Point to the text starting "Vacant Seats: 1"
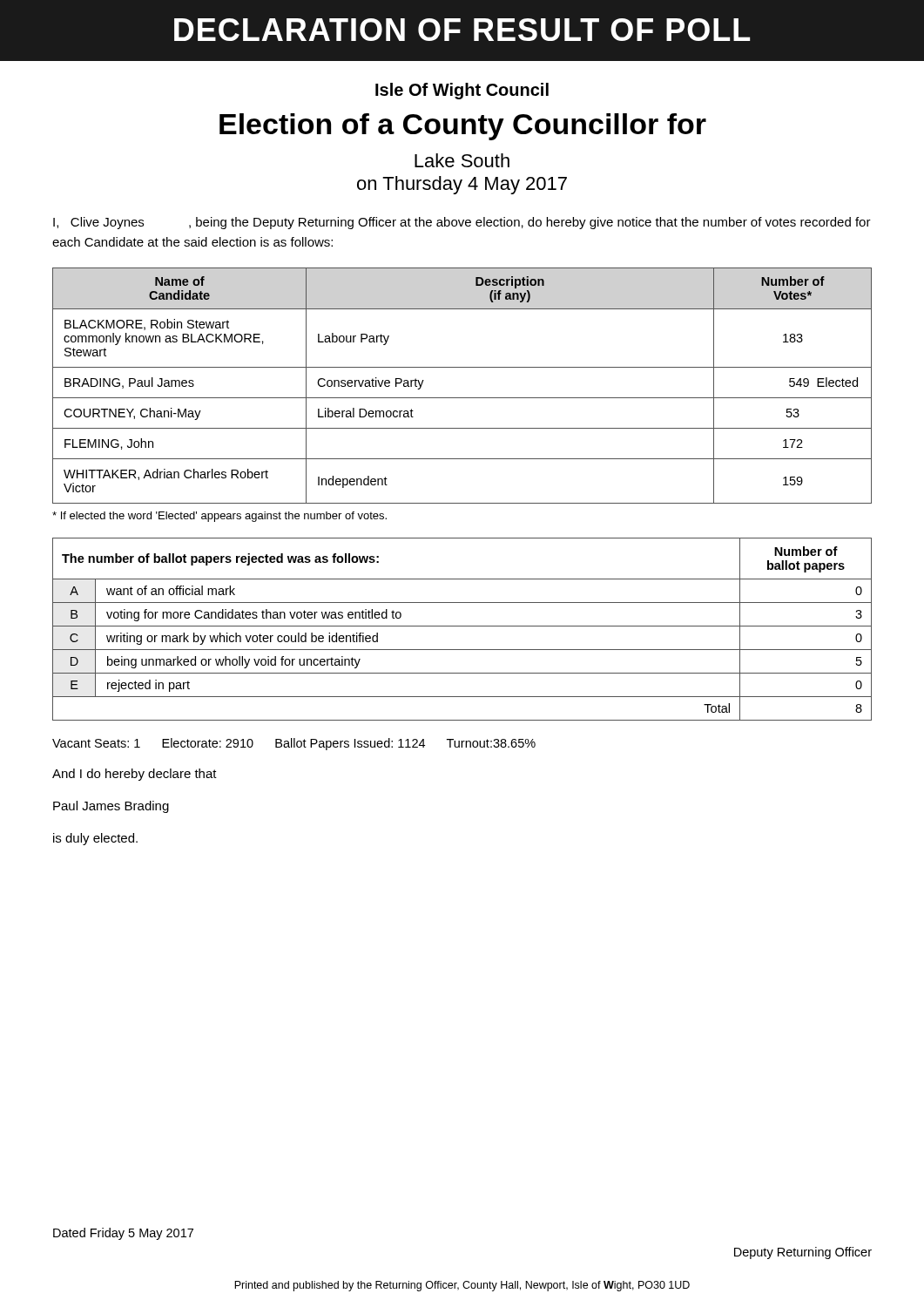This screenshot has height=1307, width=924. (x=294, y=743)
